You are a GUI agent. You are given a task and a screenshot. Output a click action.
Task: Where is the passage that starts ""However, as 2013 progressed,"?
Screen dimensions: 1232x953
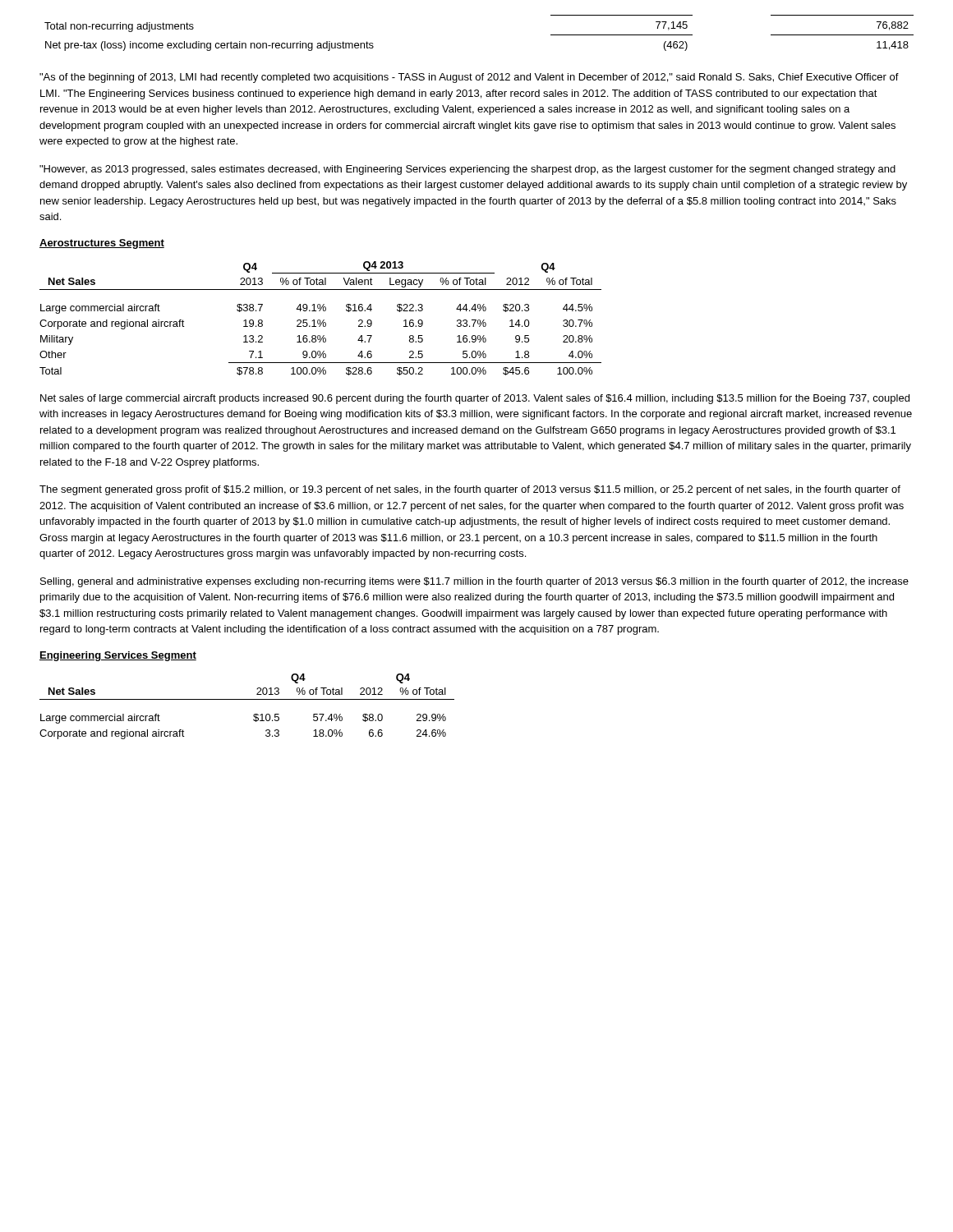pyautogui.click(x=473, y=192)
